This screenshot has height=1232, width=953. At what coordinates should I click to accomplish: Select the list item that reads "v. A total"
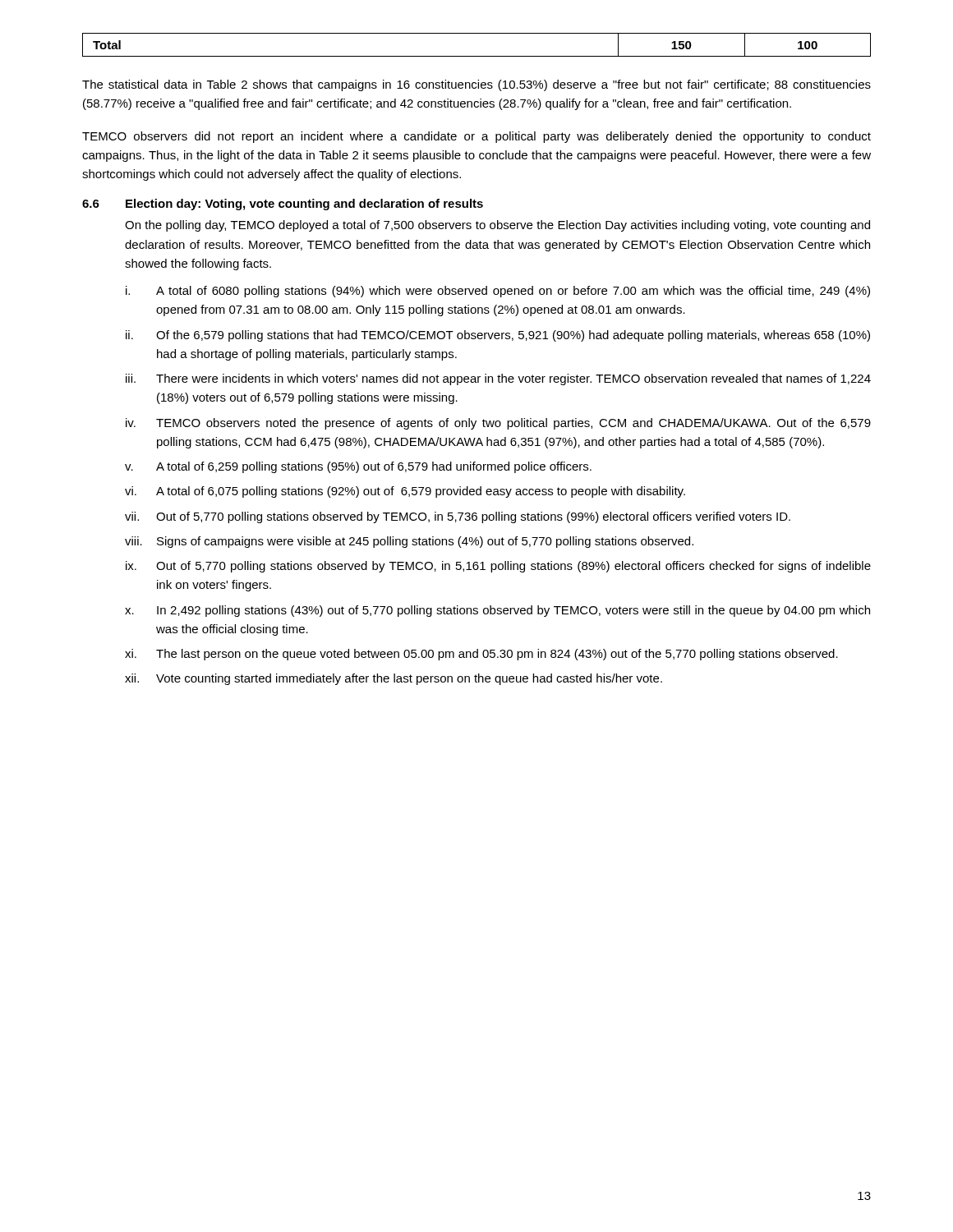click(x=498, y=466)
